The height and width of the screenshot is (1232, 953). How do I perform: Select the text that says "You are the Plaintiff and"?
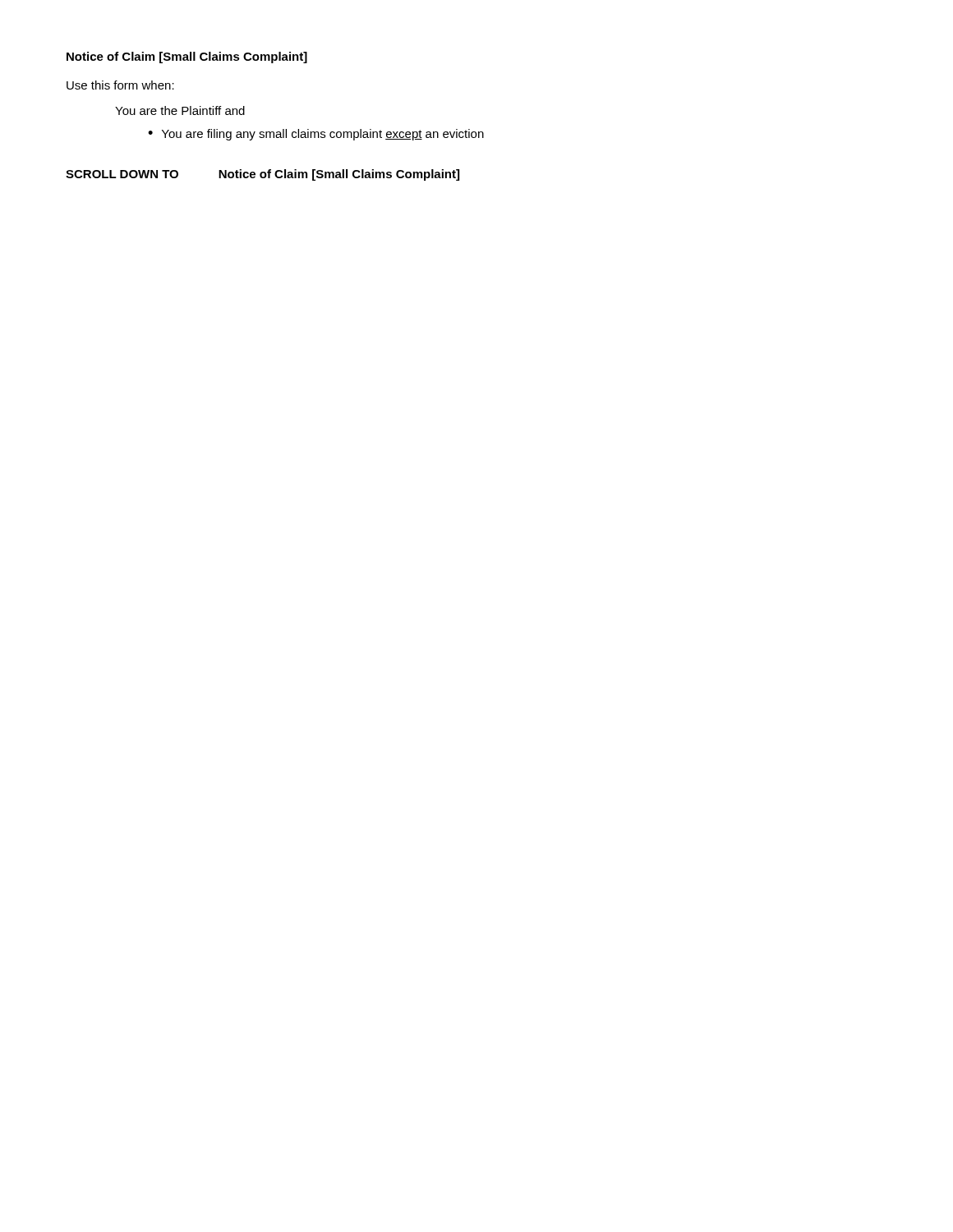tap(180, 110)
